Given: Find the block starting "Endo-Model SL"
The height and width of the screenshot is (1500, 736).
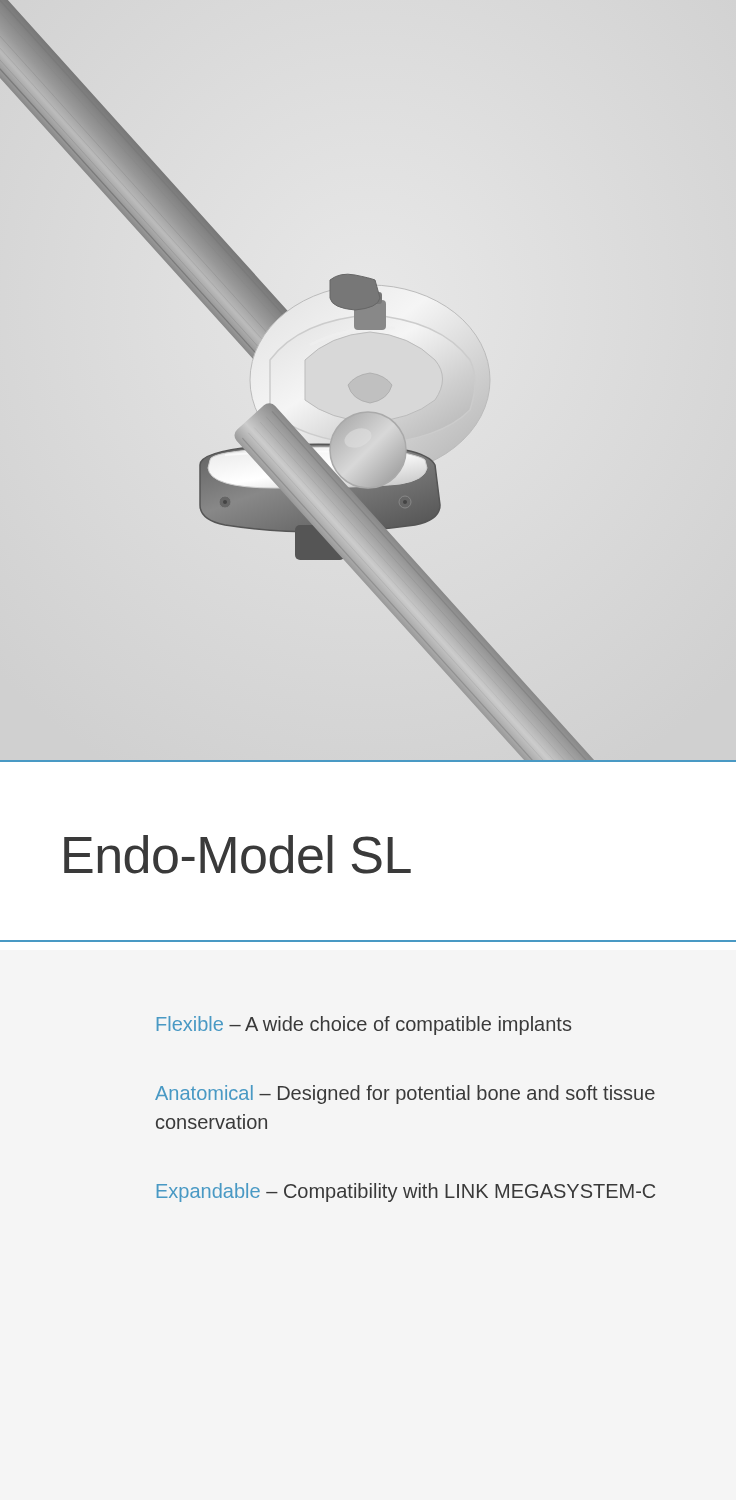Looking at the screenshot, I should [x=236, y=855].
